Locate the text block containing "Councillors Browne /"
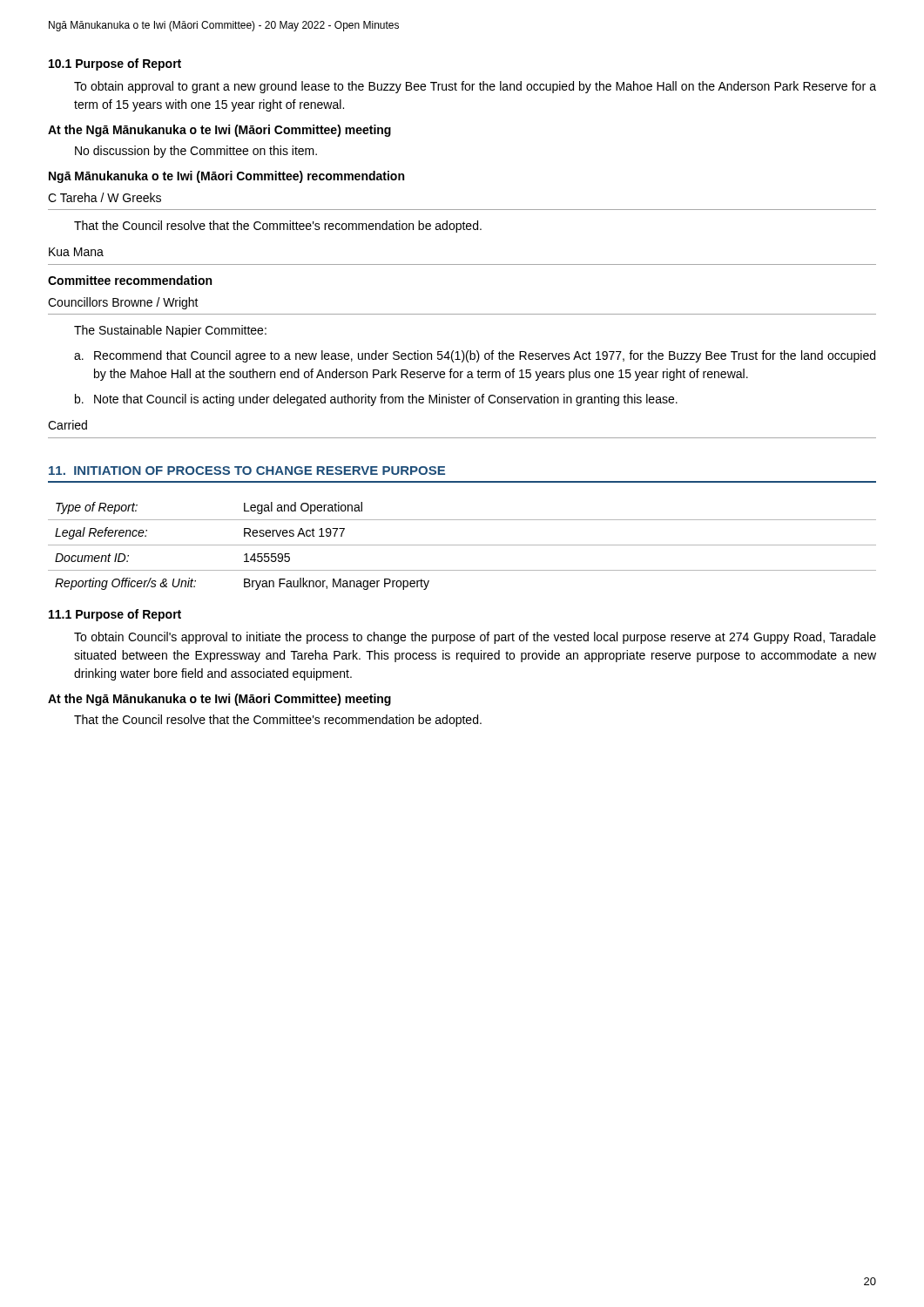The height and width of the screenshot is (1307, 924). [123, 302]
